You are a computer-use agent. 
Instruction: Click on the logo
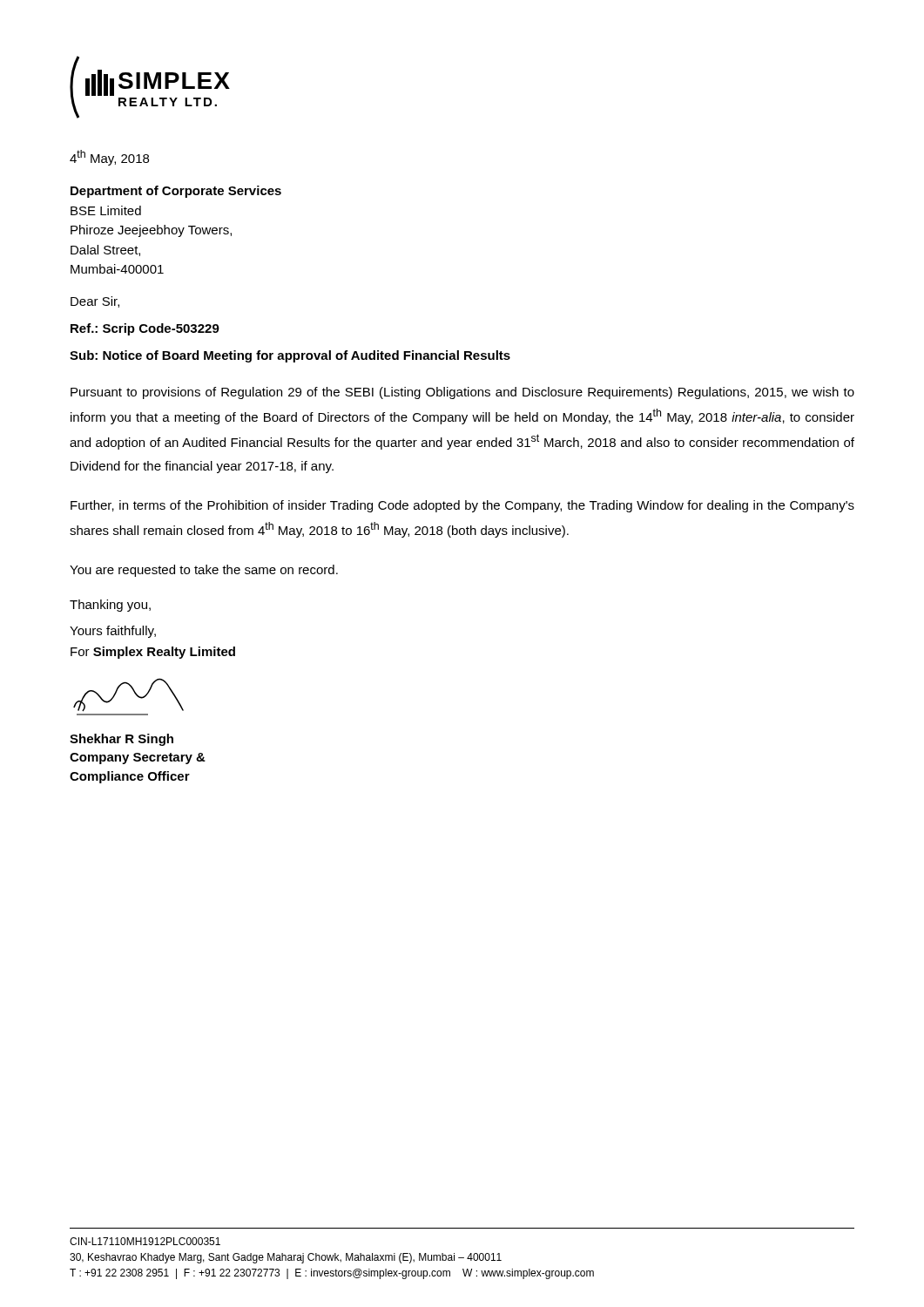[x=462, y=87]
